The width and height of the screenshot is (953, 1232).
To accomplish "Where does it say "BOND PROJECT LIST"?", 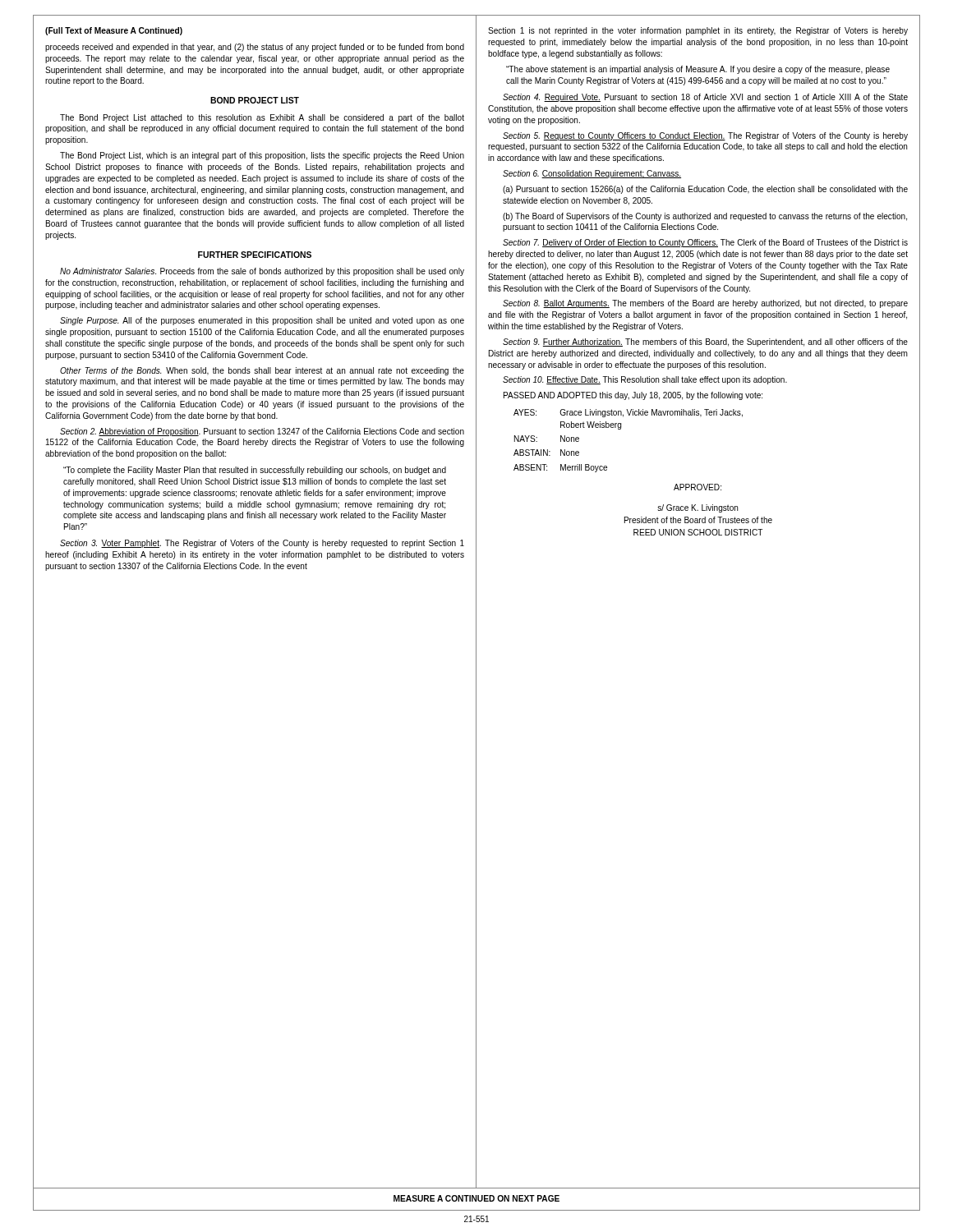I will pyautogui.click(x=255, y=101).
